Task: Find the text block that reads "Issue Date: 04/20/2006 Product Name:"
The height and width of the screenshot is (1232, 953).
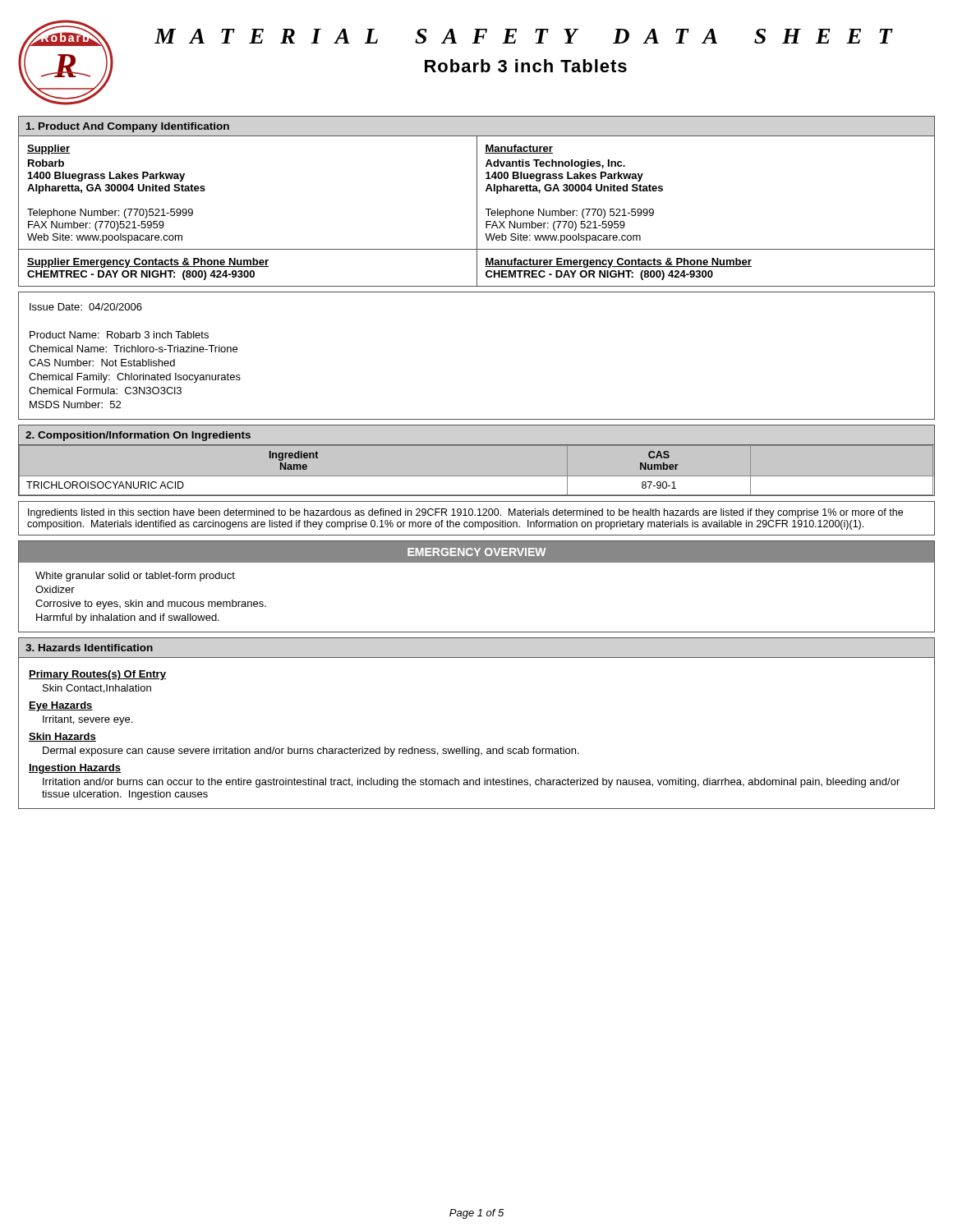Action: click(x=476, y=356)
